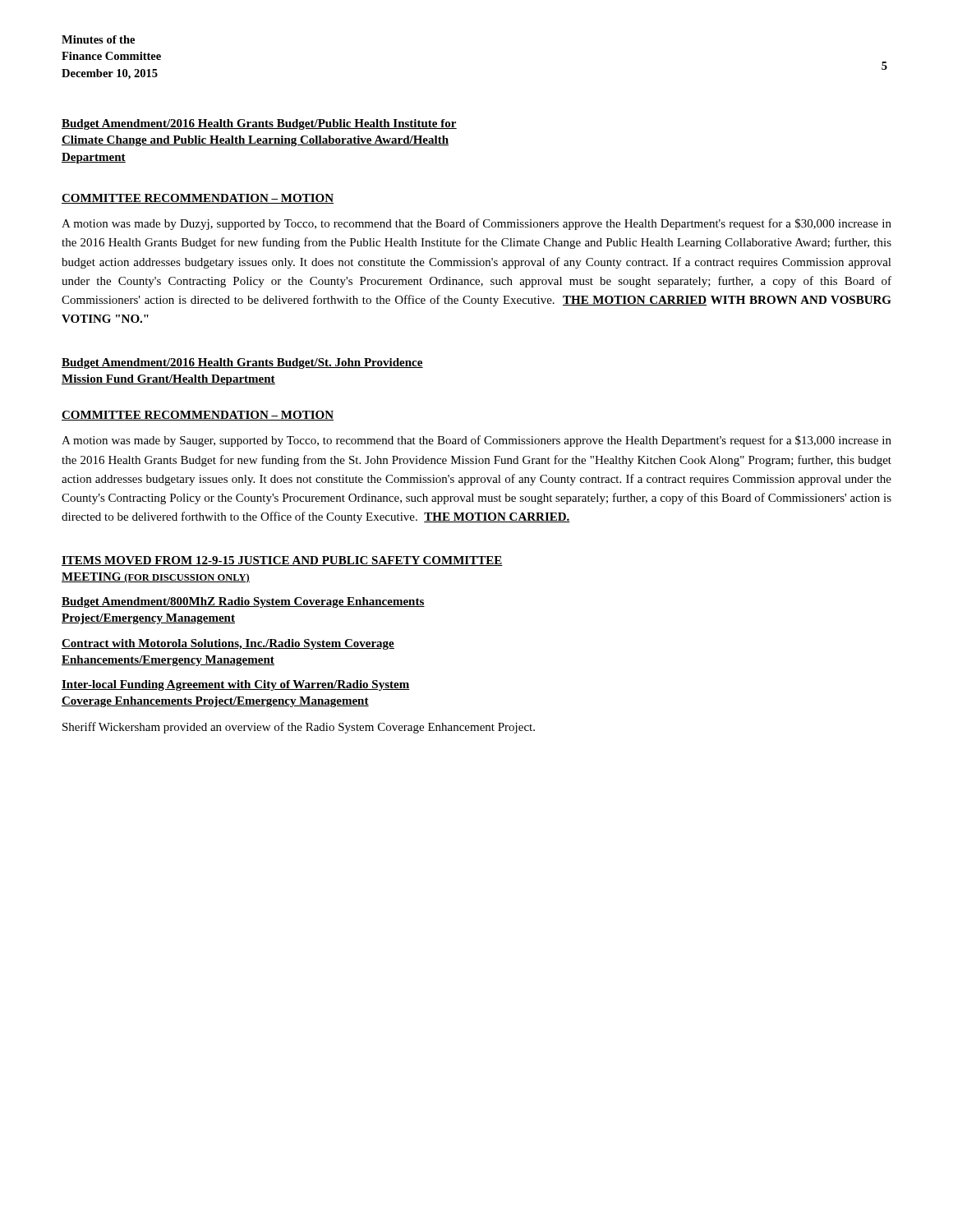Point to the section header beginning "Budget Amendment/2016 Health Grants Budget/St. John Providence Mission"

pos(242,363)
